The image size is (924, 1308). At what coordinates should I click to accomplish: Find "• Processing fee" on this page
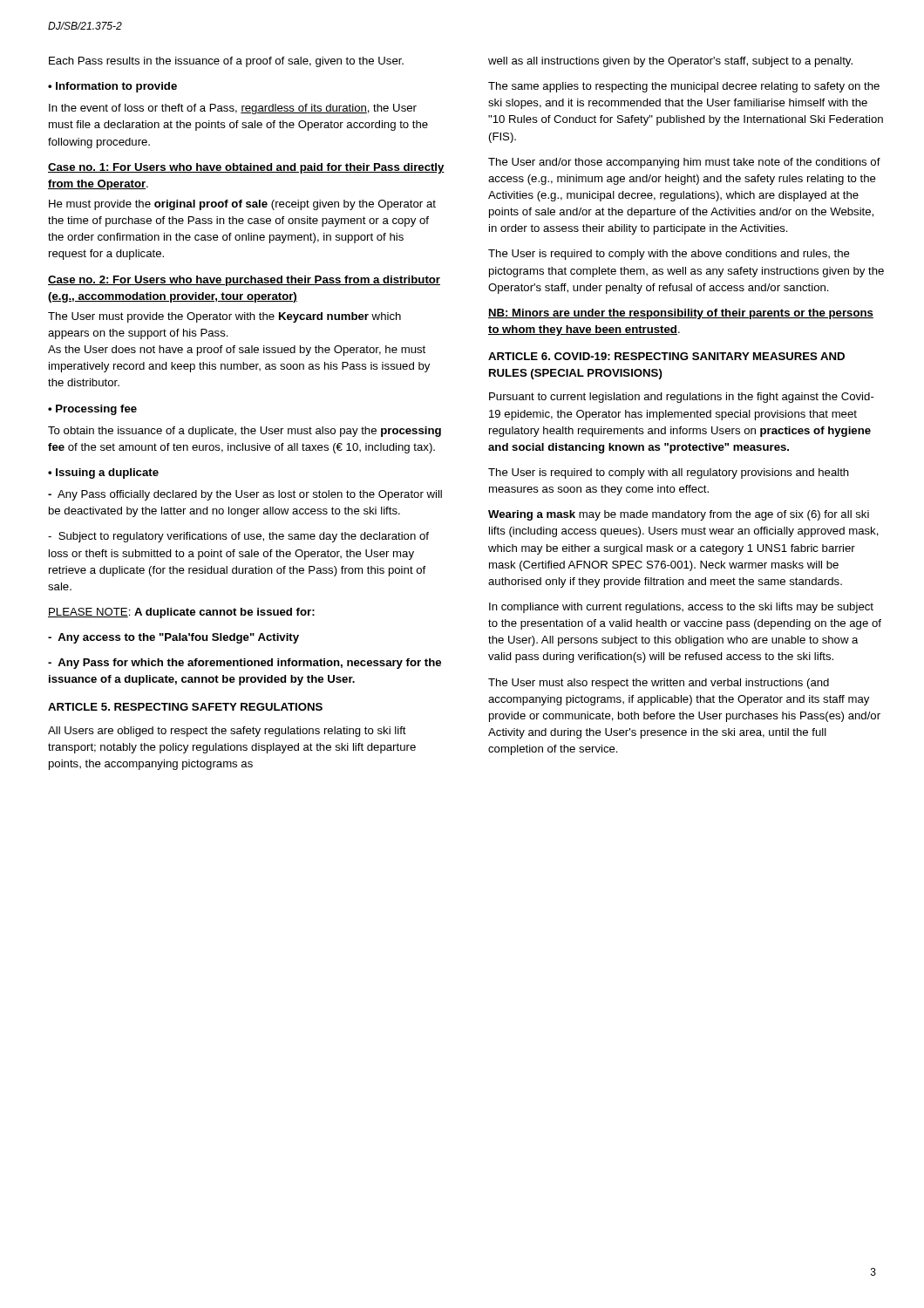(x=92, y=408)
